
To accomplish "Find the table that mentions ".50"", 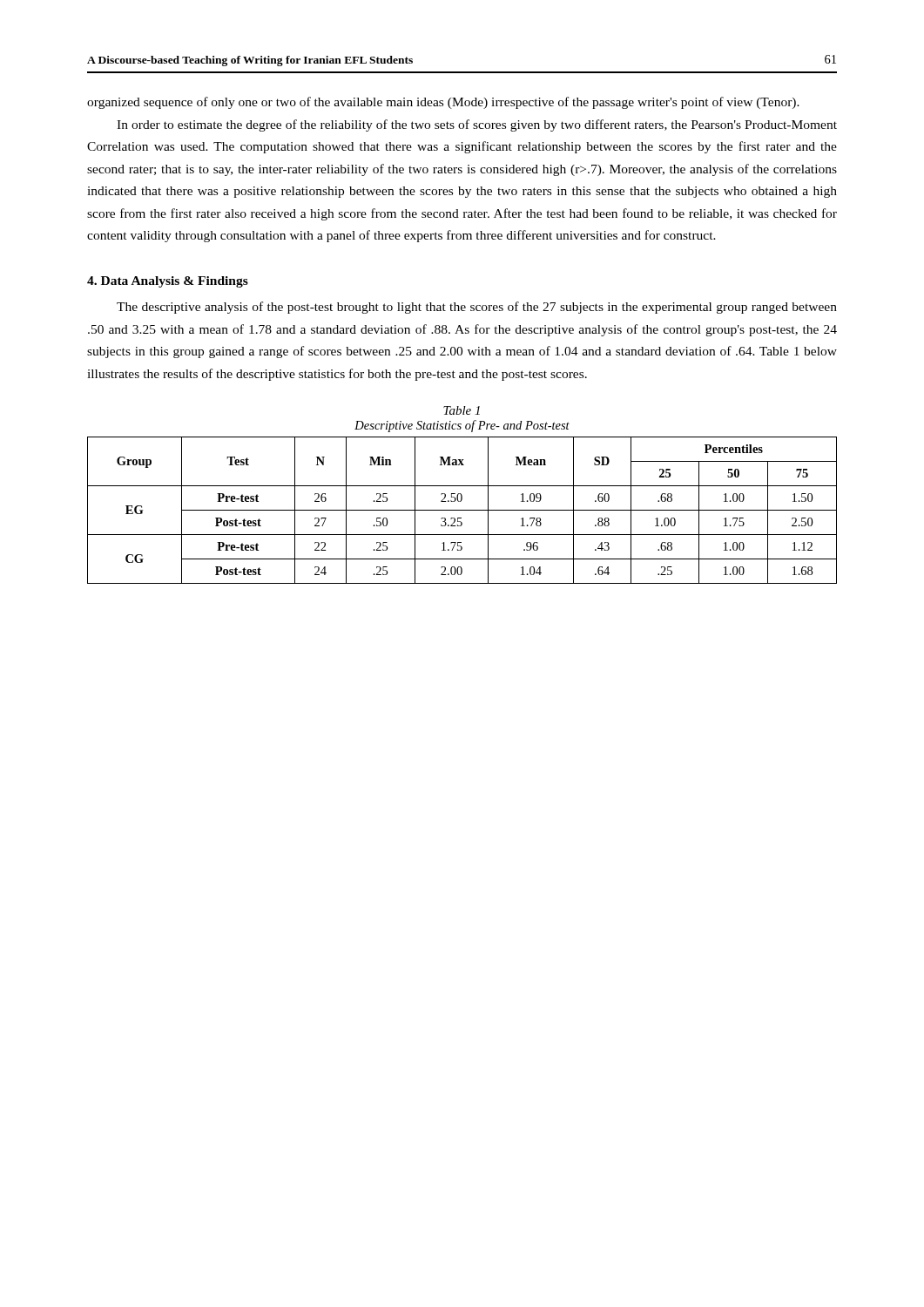I will click(x=462, y=510).
